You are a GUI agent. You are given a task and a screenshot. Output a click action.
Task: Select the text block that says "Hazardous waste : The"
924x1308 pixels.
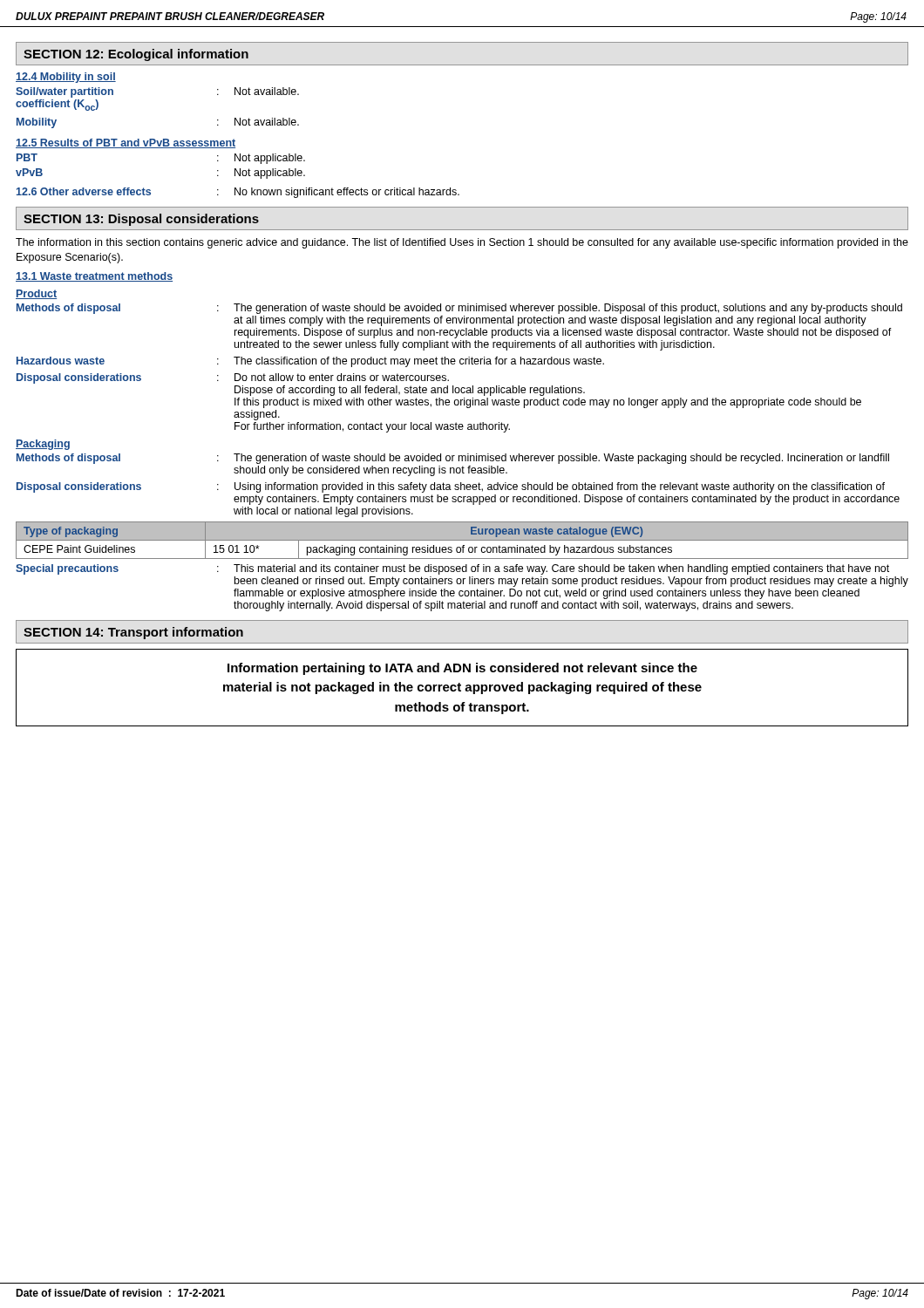[x=462, y=361]
